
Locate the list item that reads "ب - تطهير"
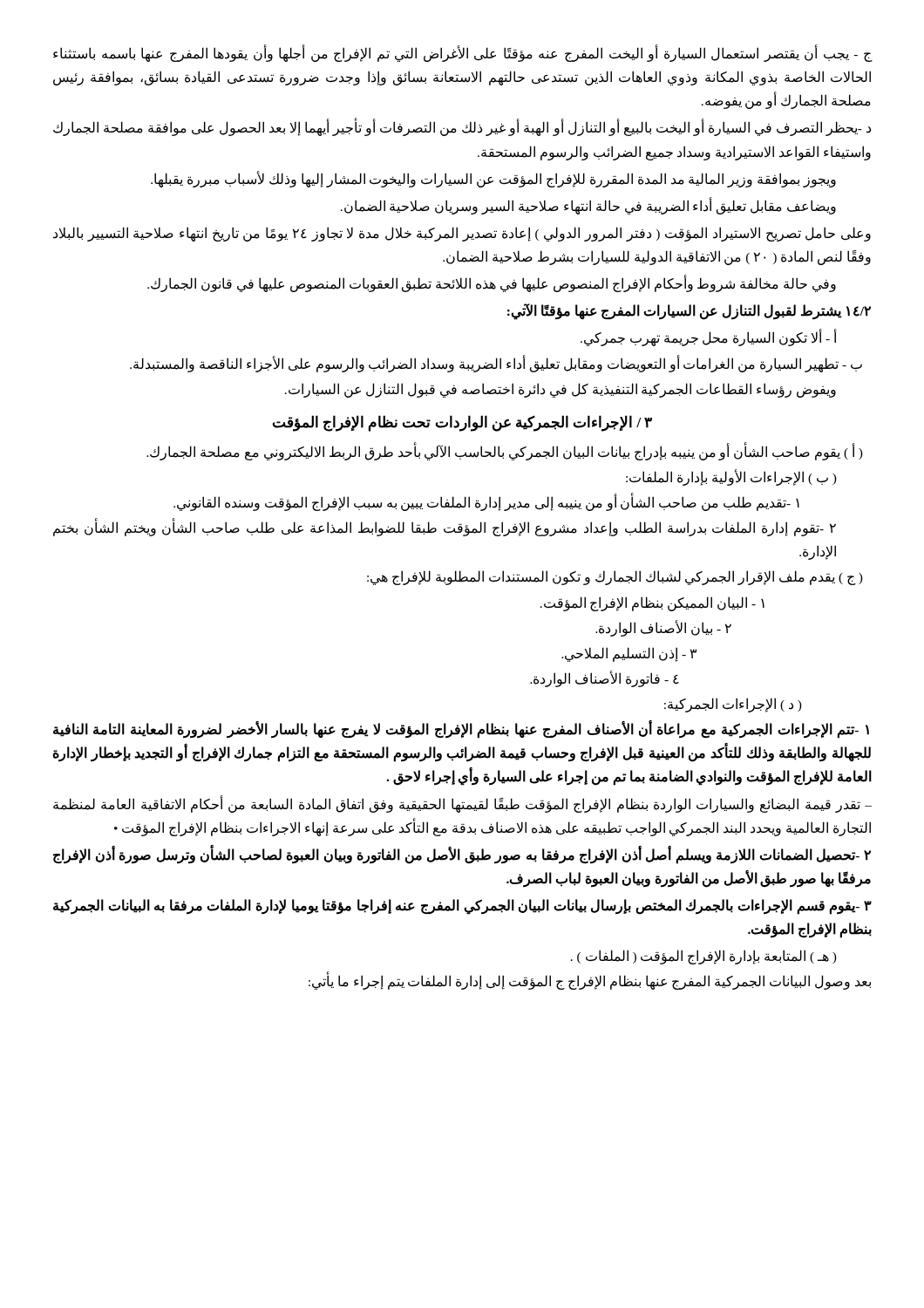point(496,364)
